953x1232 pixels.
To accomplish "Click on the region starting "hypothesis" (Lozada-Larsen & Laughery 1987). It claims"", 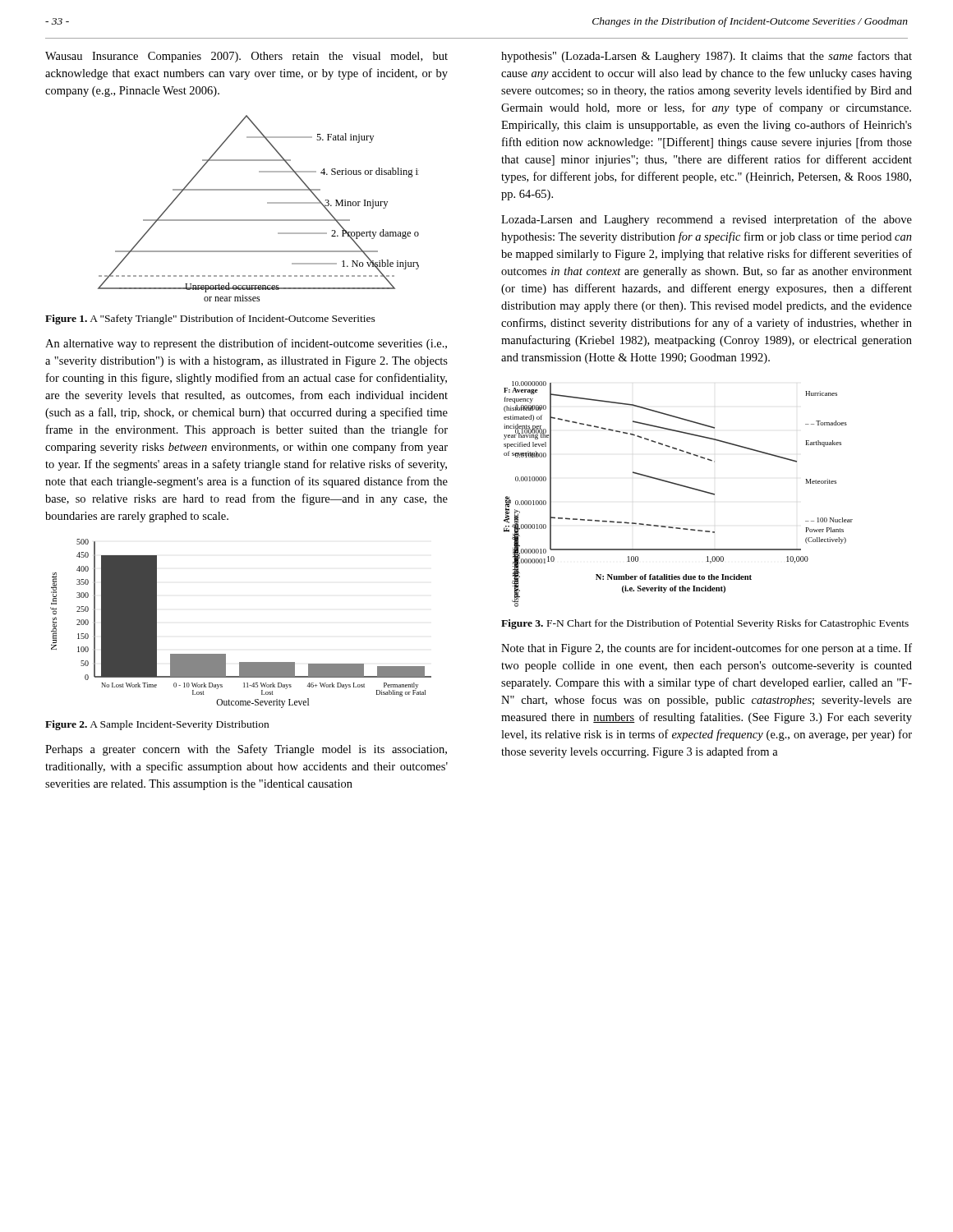I will [707, 125].
